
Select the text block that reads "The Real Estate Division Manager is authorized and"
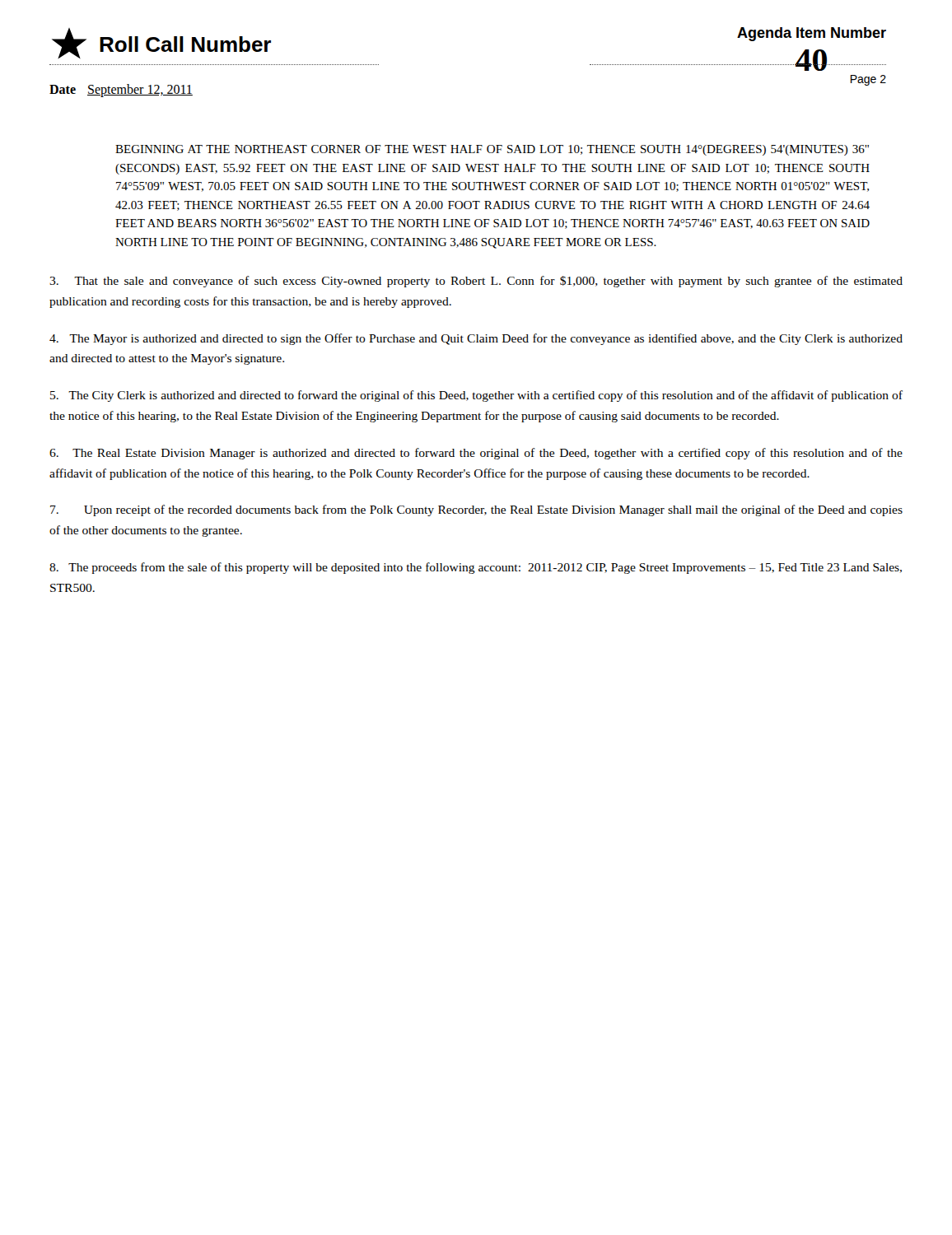click(476, 462)
